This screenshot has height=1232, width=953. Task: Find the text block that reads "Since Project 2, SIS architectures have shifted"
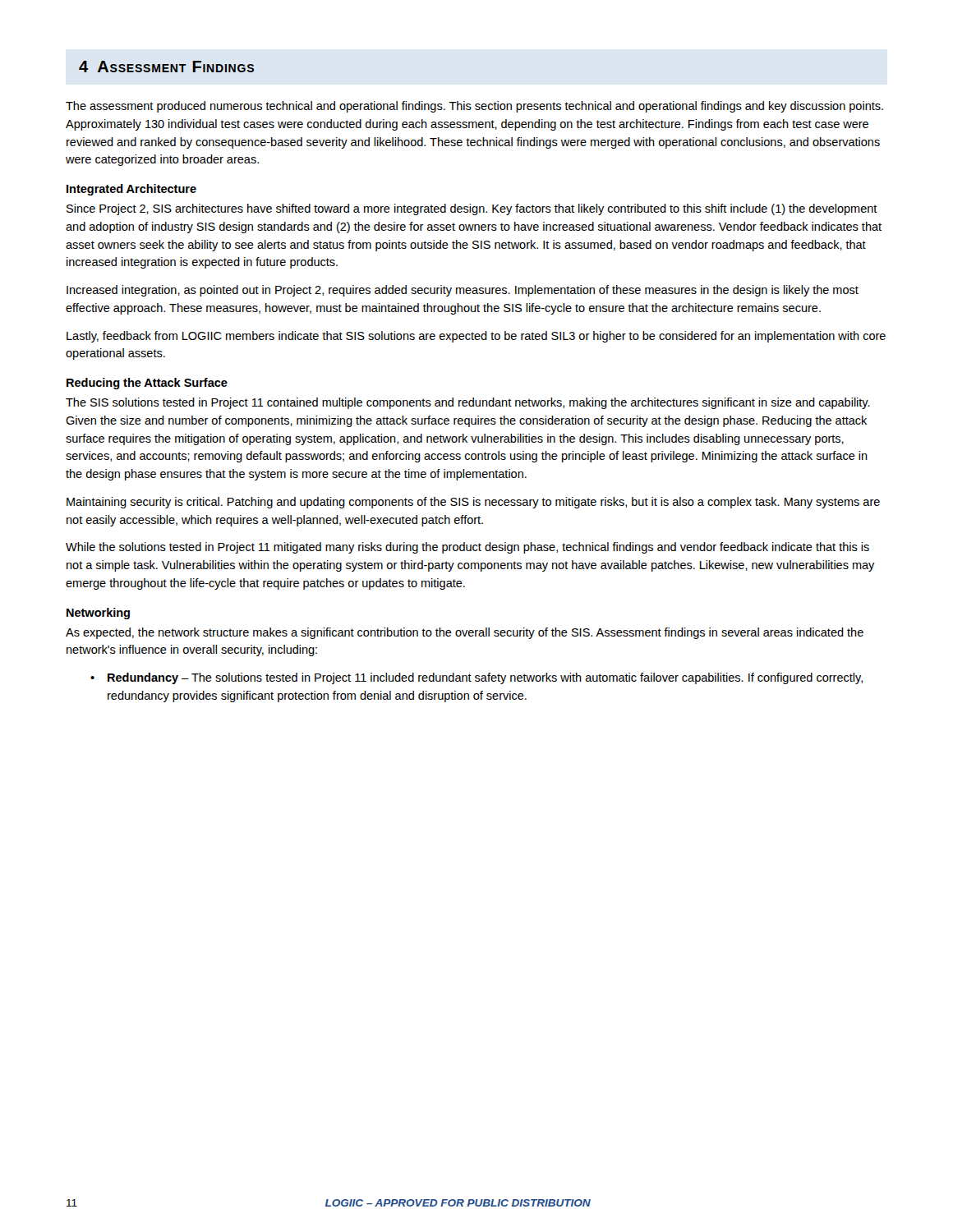pyautogui.click(x=474, y=235)
